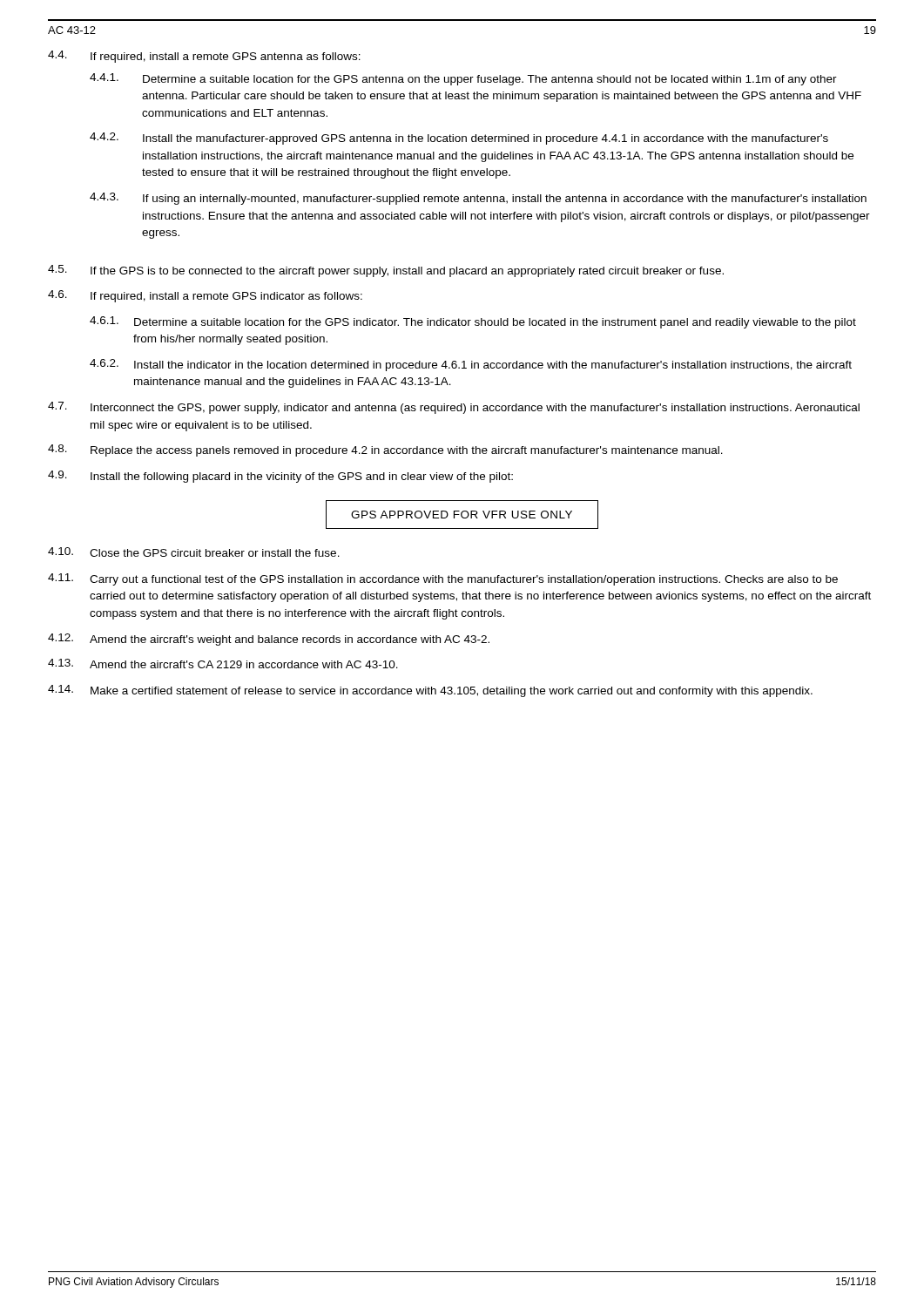
Task: Find the list item with the text "4.9. Install the"
Action: point(281,476)
